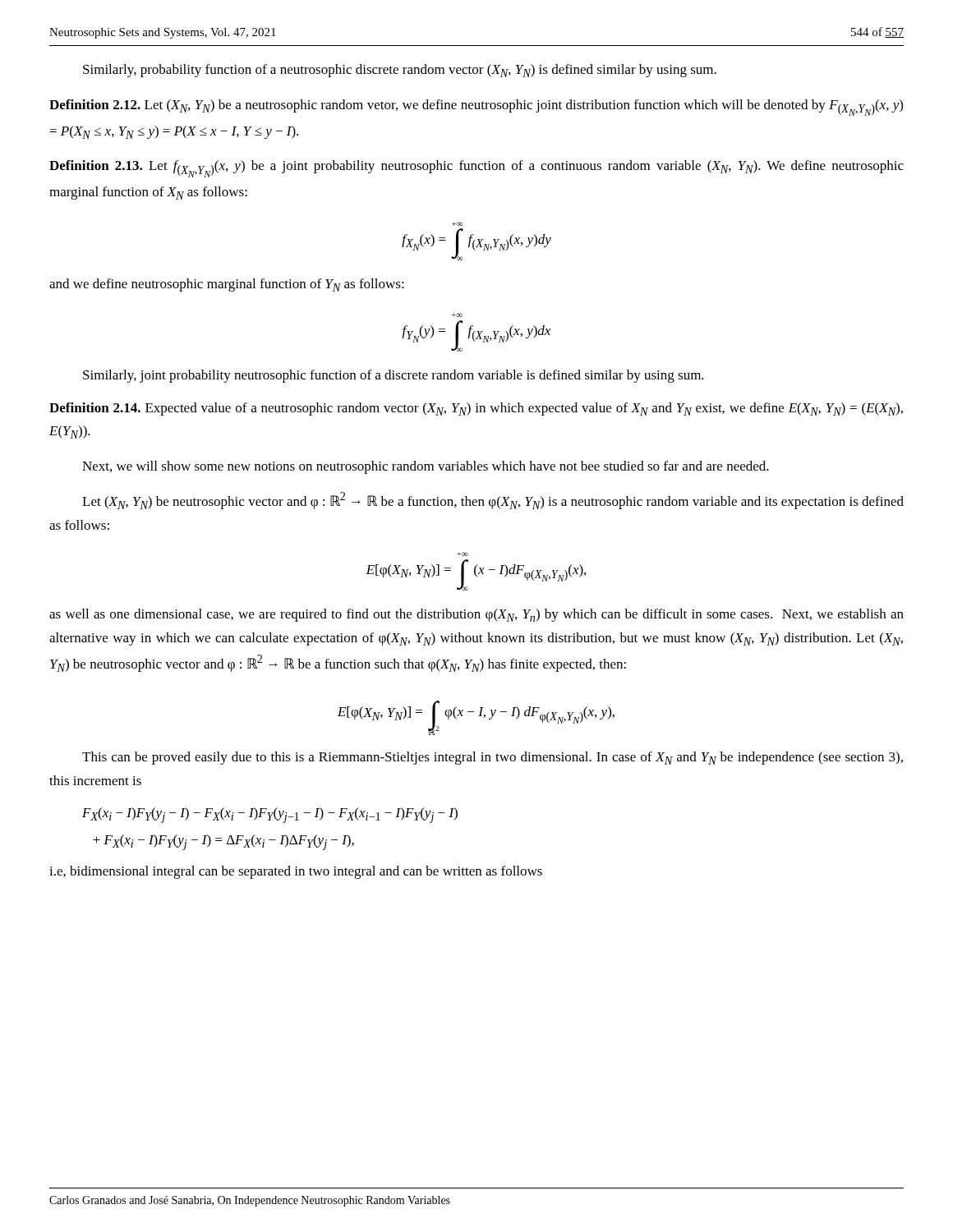Where is the passage that starts "Definition 2.13. Let f(XN,YN)(x,"?

point(476,180)
